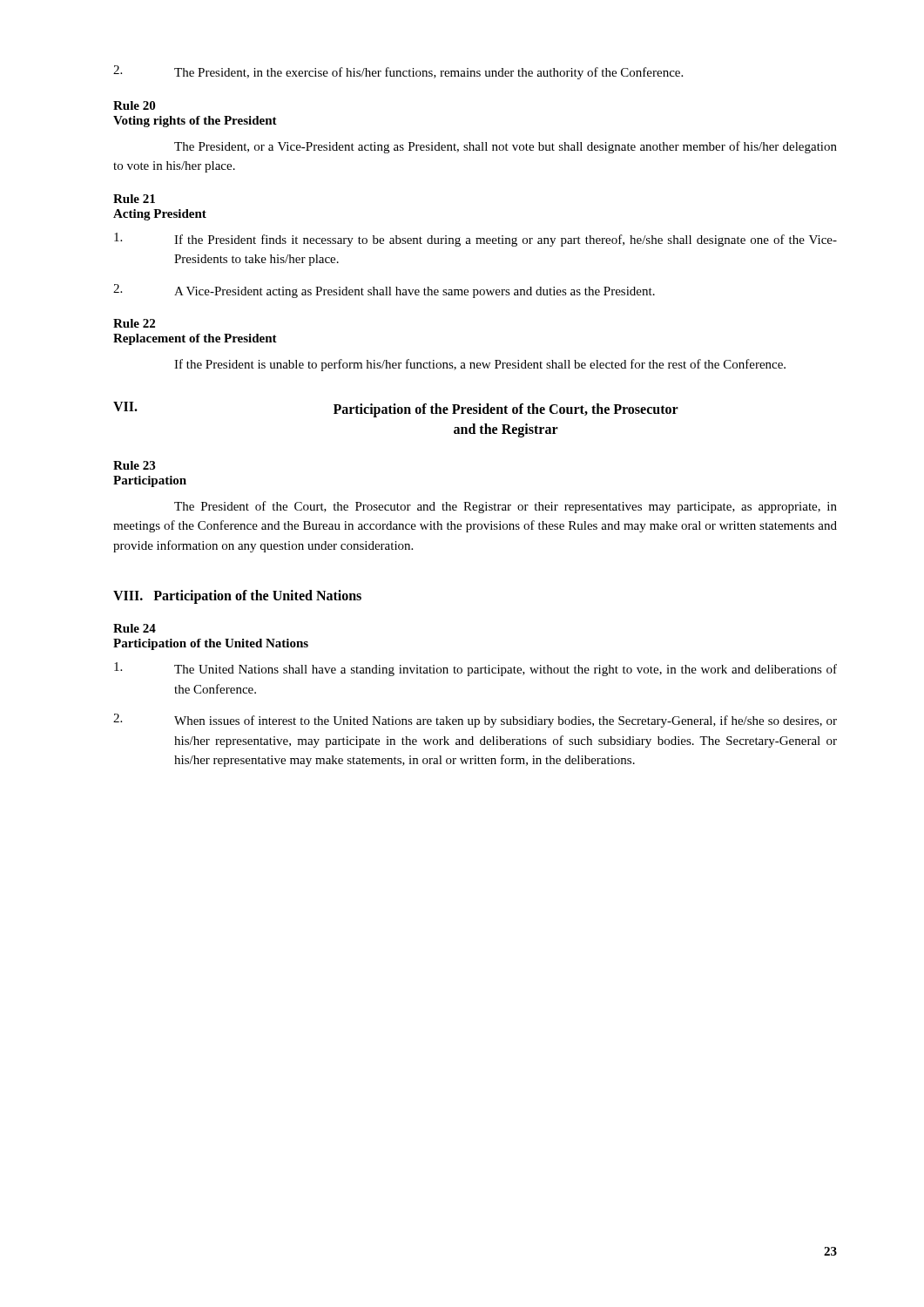Image resolution: width=924 pixels, height=1307 pixels.
Task: Locate the text block with the text "A Vice-President acting as President shall have the"
Action: coord(475,291)
